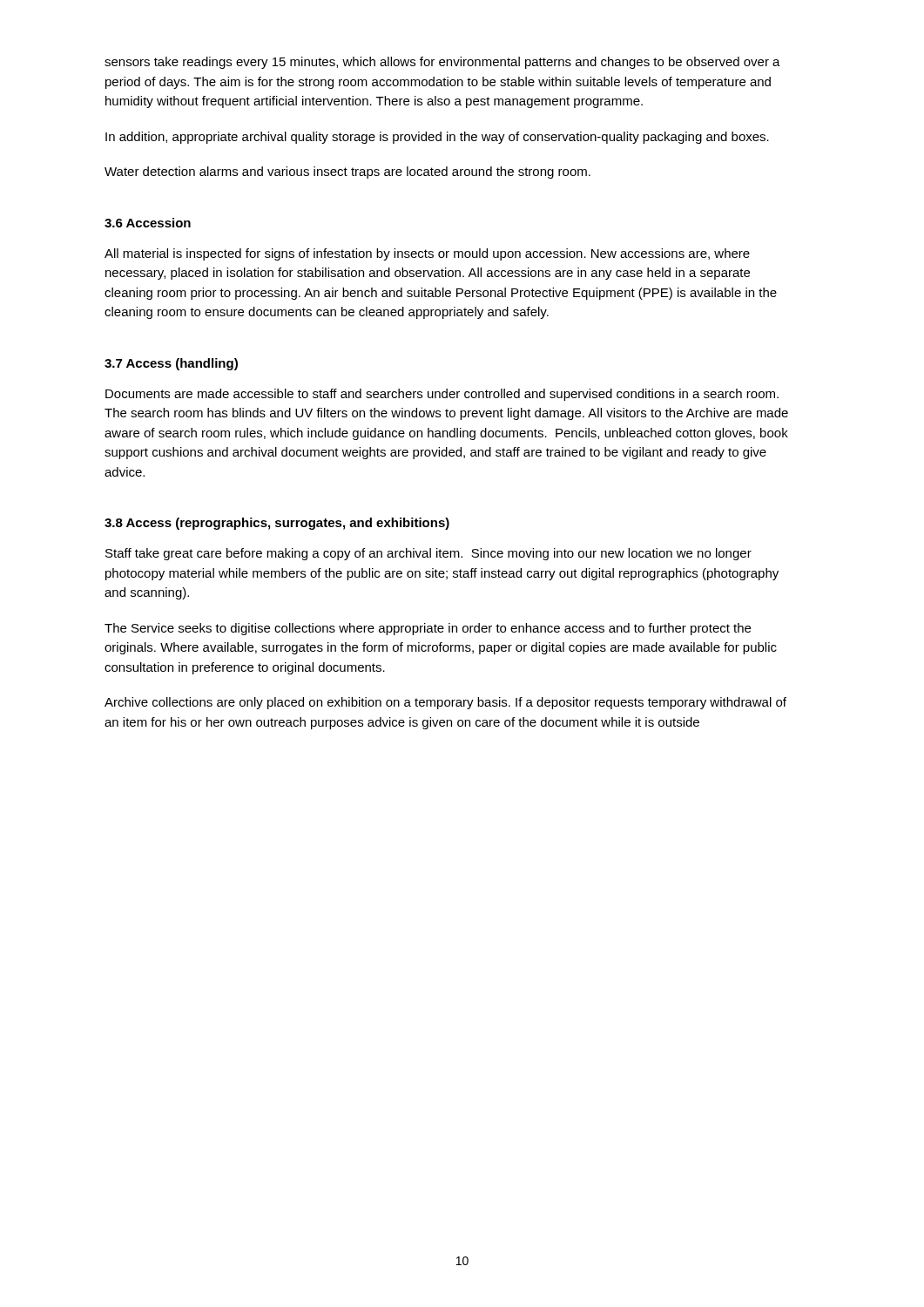Find the text block that says "Documents are made accessible to staff and"
The height and width of the screenshot is (1307, 924).
coord(447,432)
